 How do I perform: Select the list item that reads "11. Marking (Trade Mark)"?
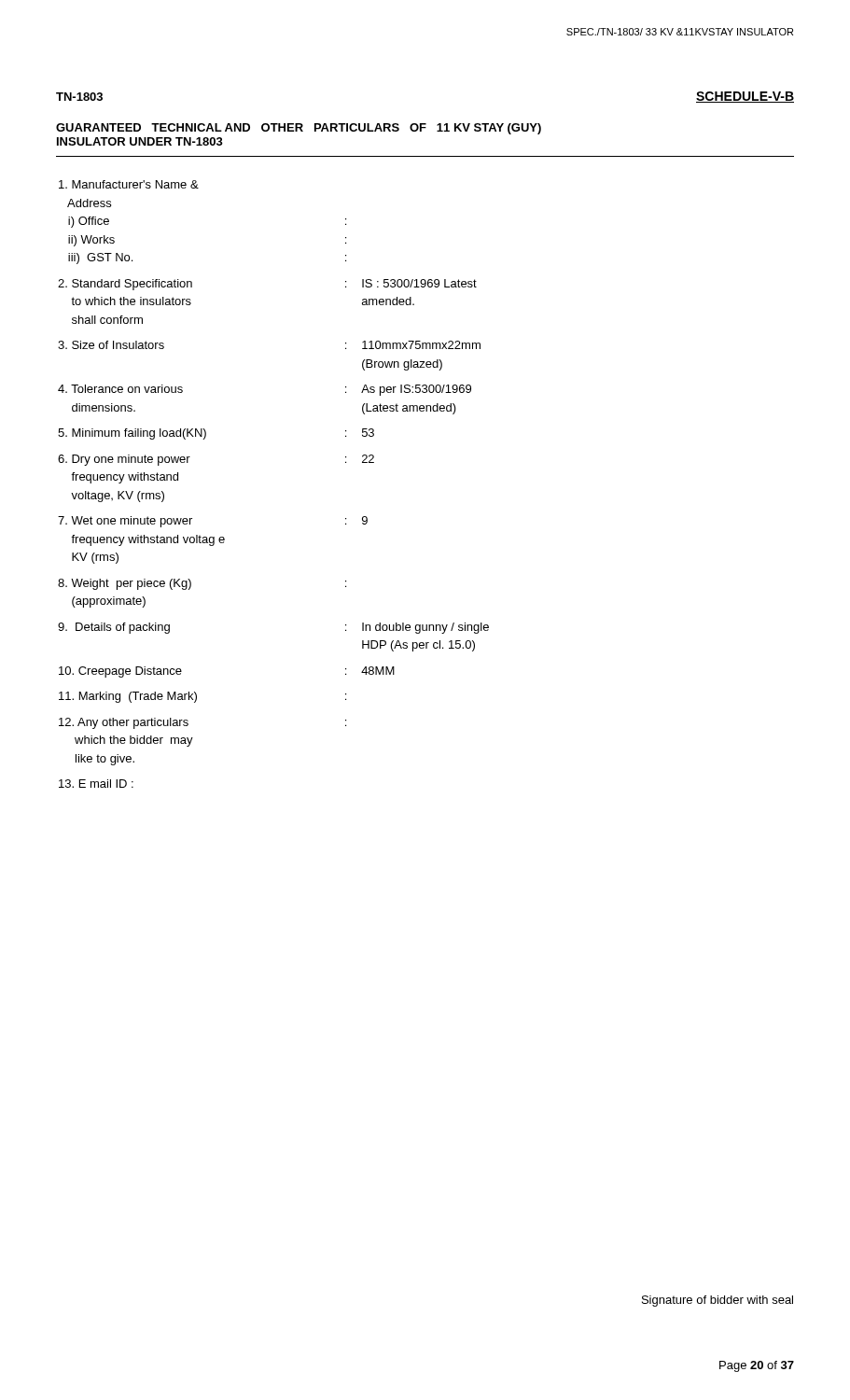coord(128,696)
